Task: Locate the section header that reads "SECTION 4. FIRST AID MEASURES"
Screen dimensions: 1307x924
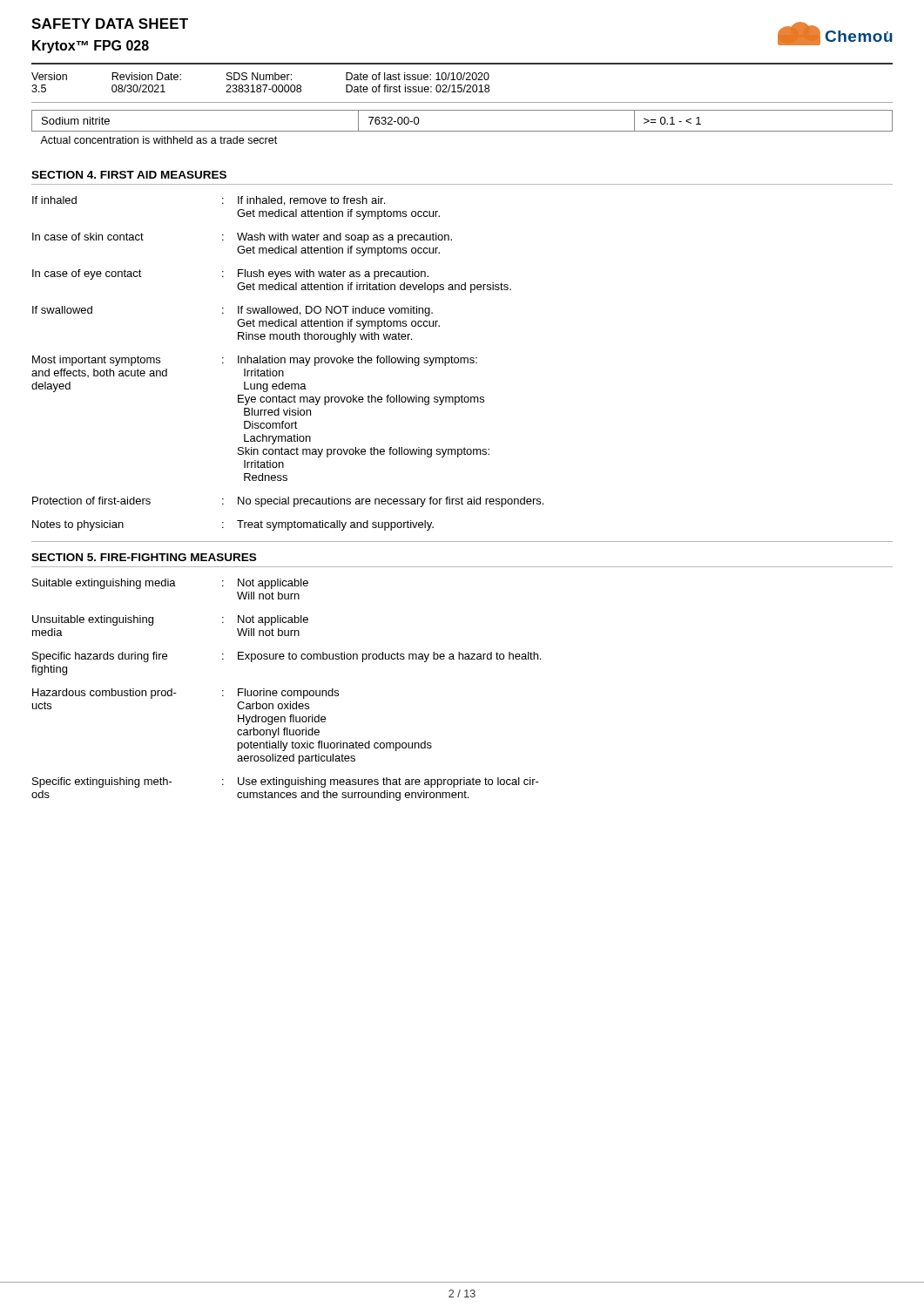Action: pos(129,175)
